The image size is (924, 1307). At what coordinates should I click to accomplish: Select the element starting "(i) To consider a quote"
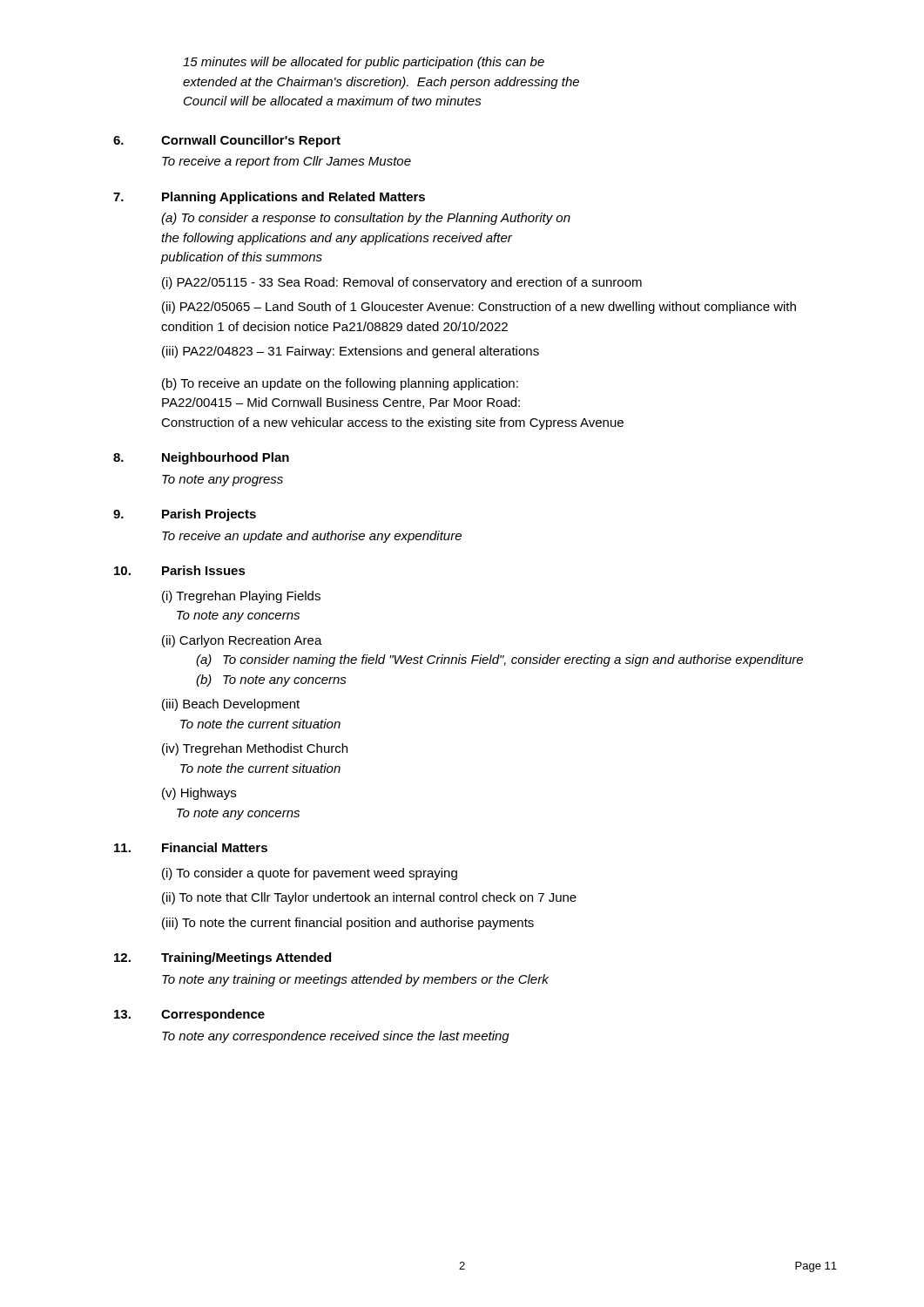click(x=309, y=872)
